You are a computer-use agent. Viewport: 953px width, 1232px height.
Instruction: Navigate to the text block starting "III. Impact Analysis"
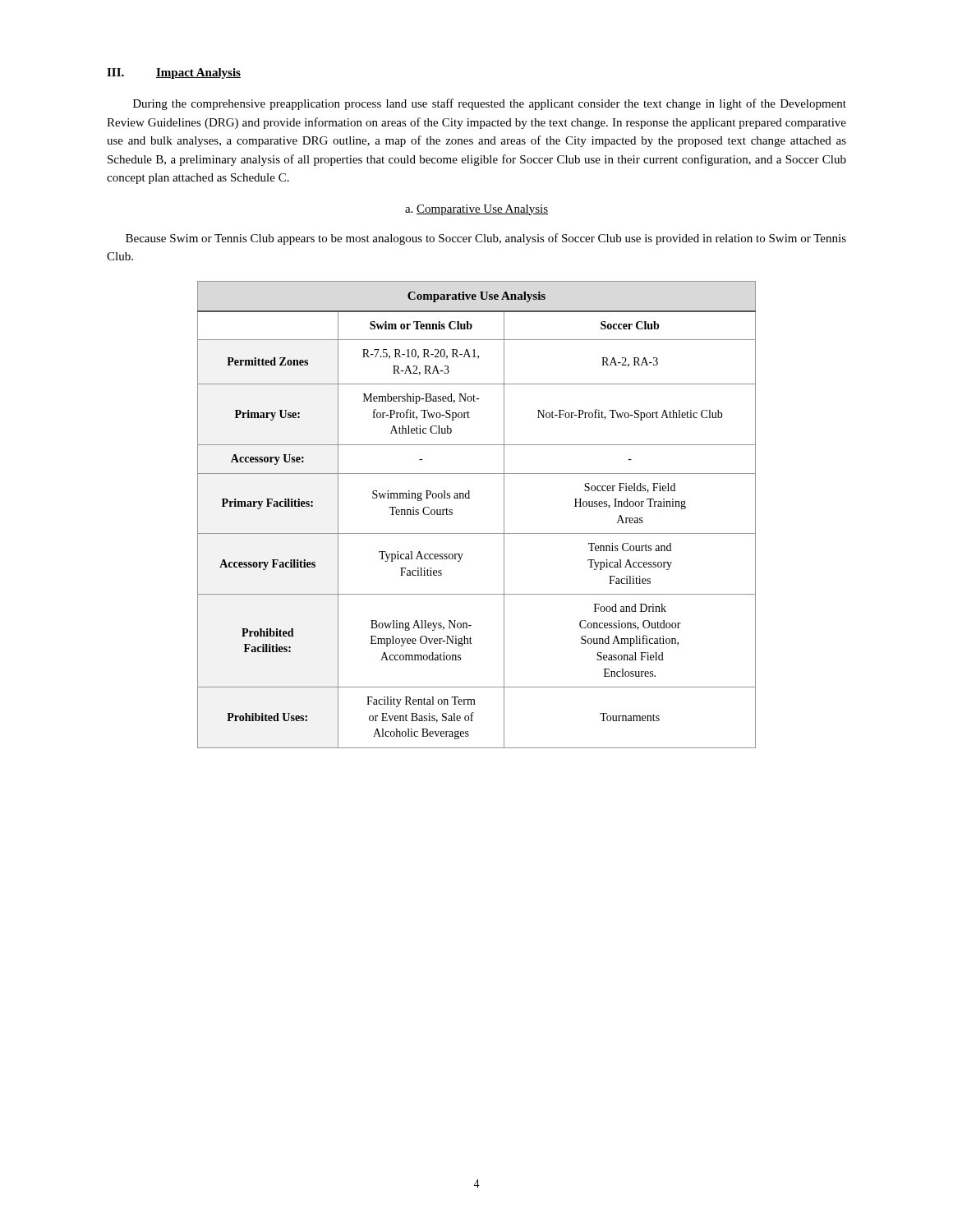174,73
